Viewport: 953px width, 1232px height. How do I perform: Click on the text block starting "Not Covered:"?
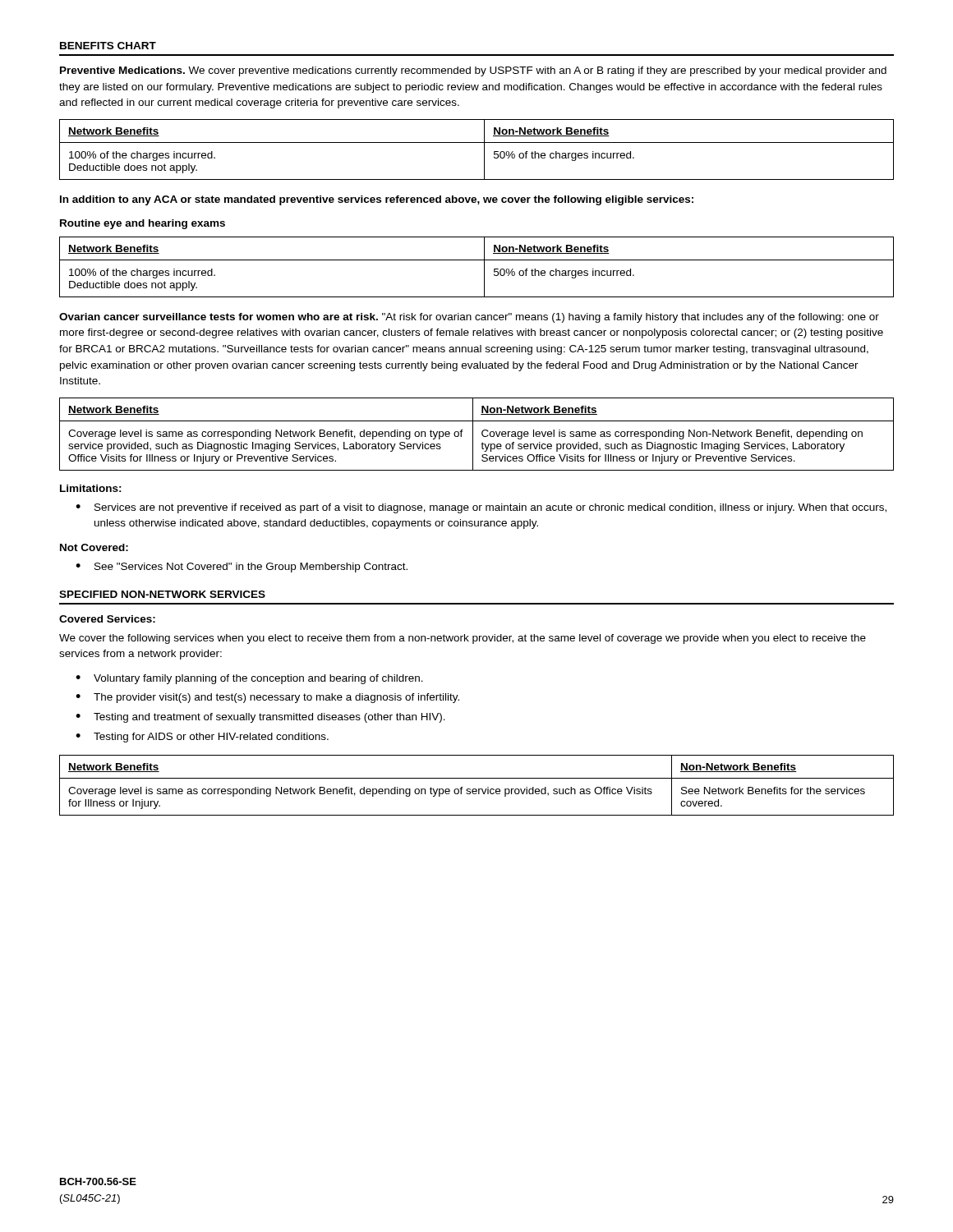(94, 547)
